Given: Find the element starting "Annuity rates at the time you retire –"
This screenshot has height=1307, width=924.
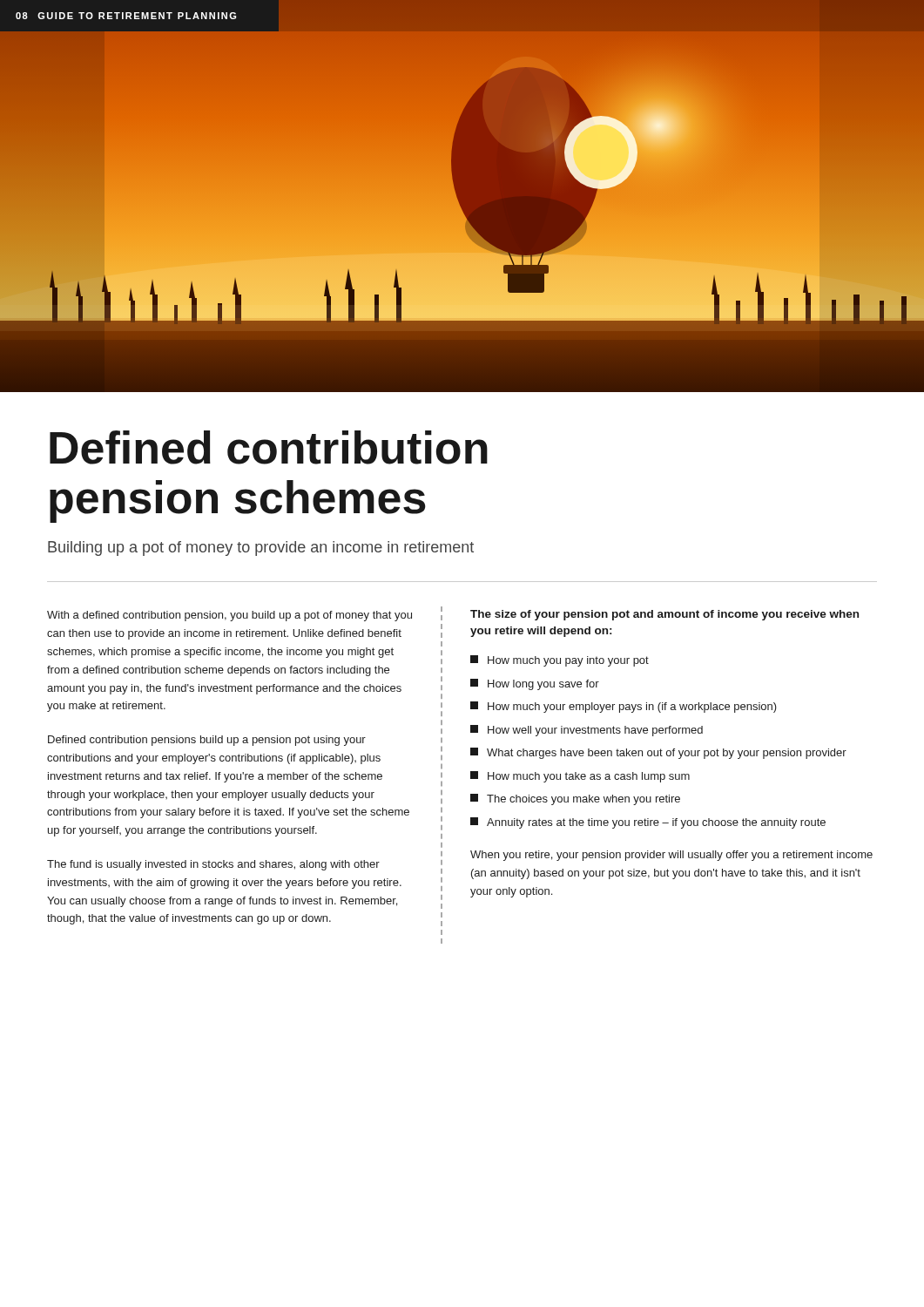Looking at the screenshot, I should pos(648,822).
